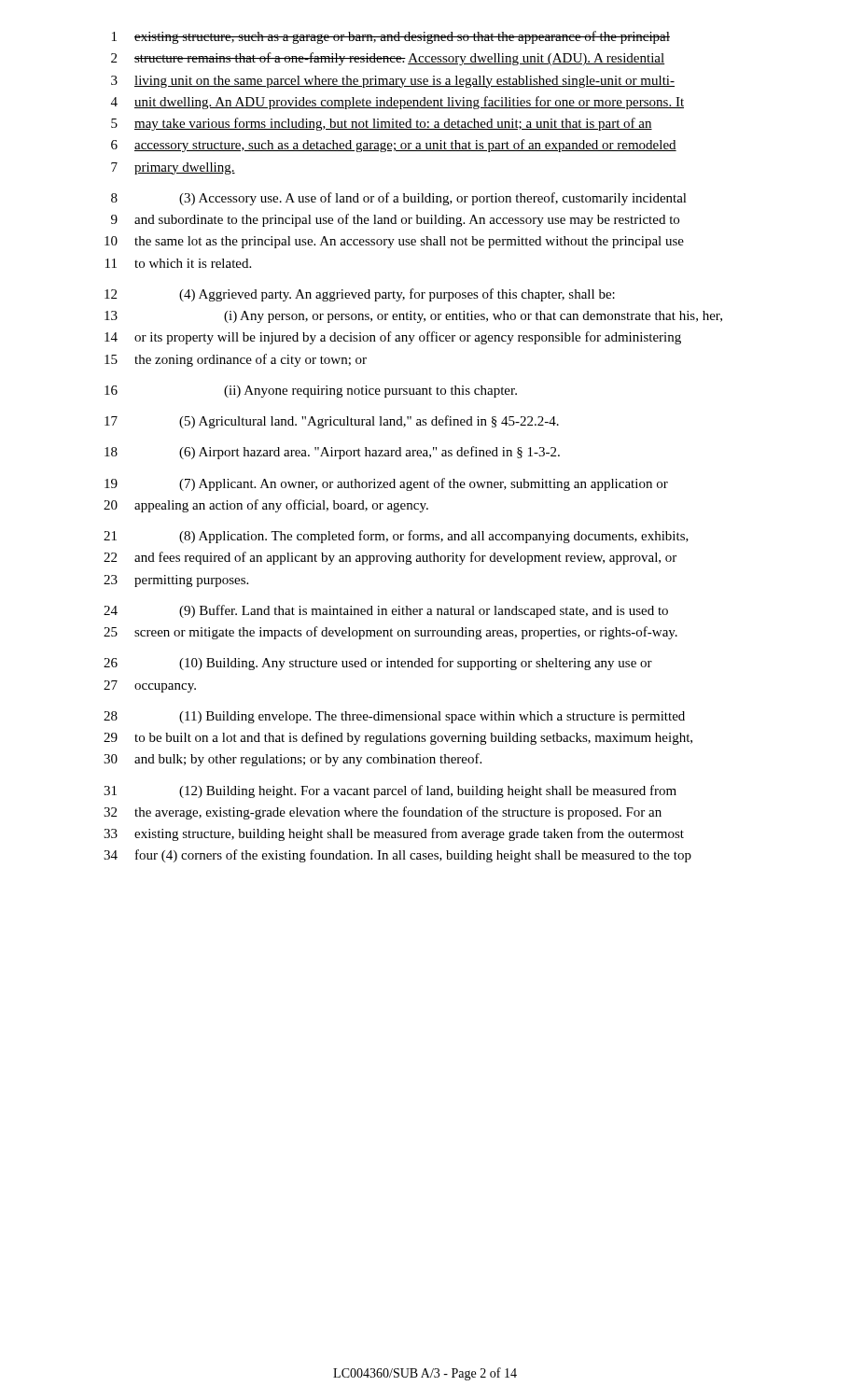Where does it say "23 permitting purposes."?
This screenshot has height=1400, width=850.
pos(176,581)
